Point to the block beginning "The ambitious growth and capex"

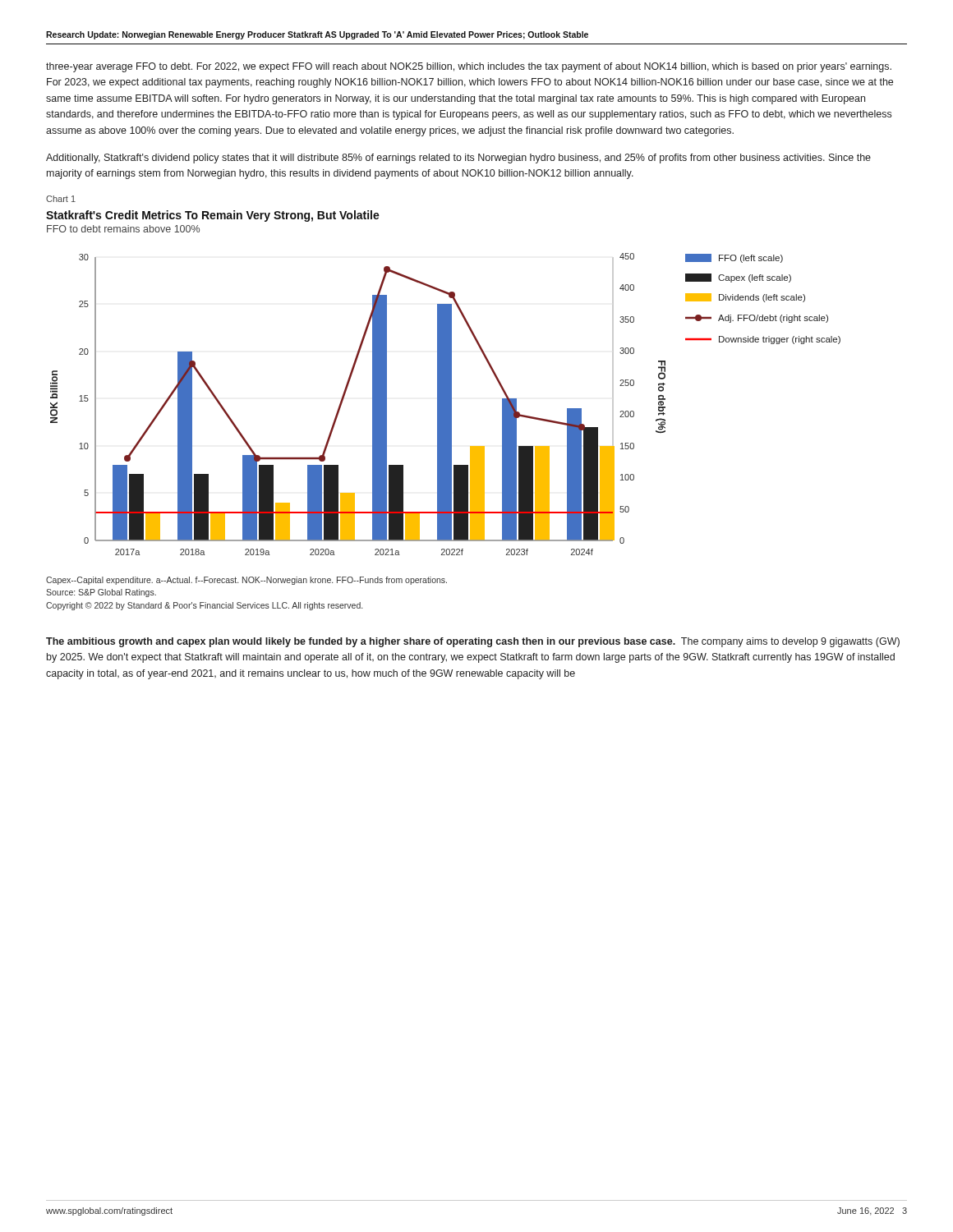[473, 657]
